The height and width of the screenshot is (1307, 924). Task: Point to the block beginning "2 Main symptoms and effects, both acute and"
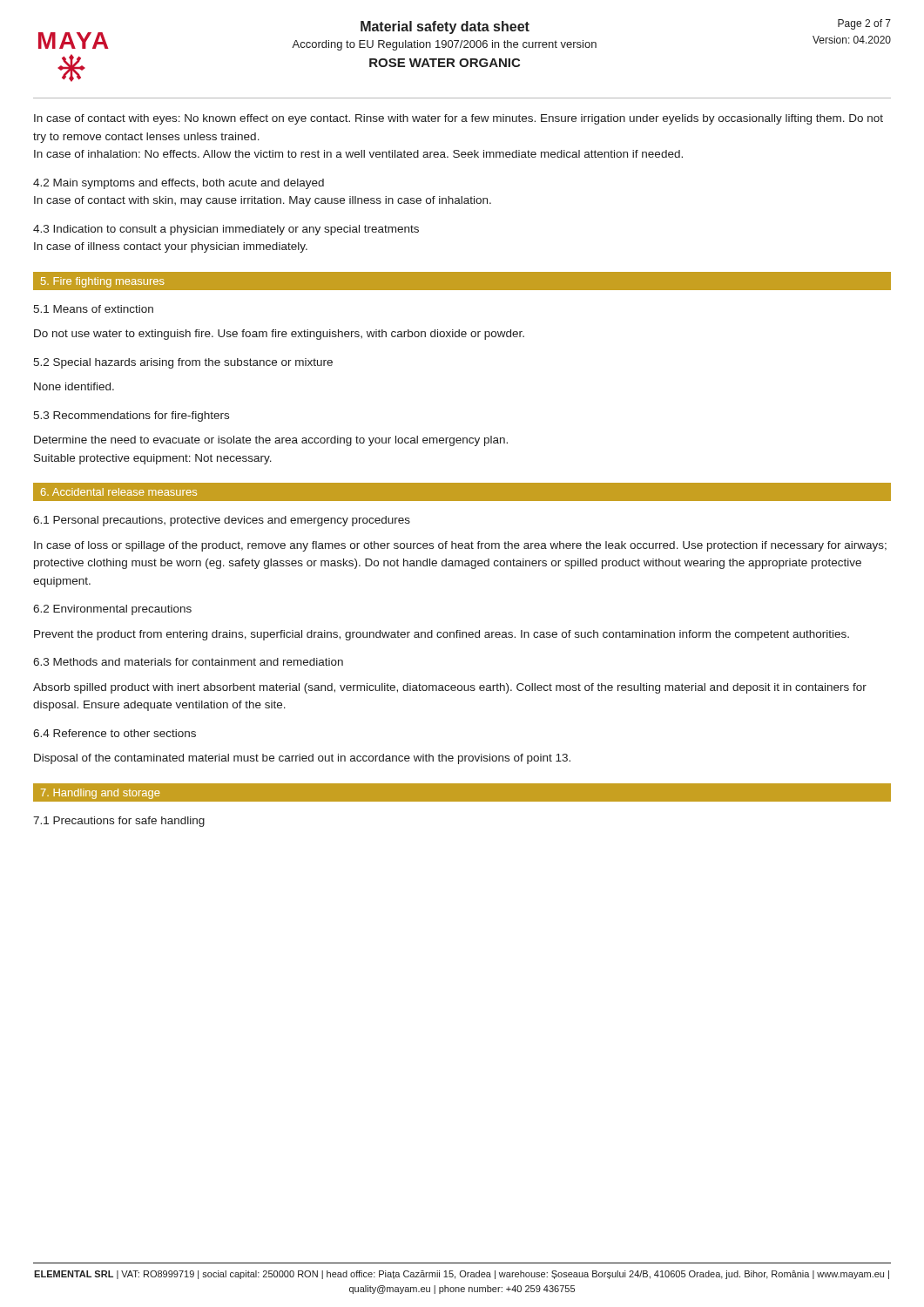(262, 191)
